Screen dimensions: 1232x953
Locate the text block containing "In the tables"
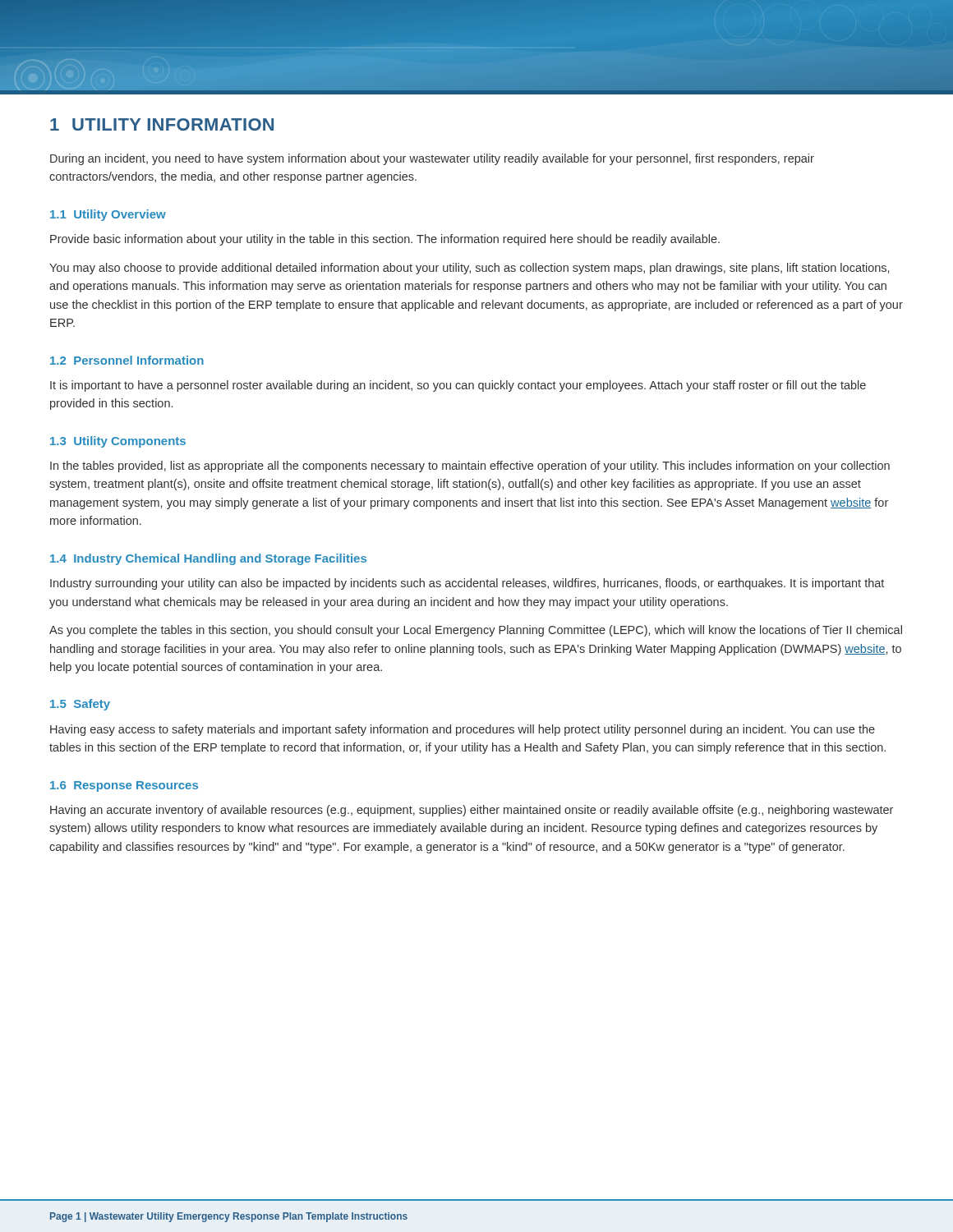coord(476,494)
